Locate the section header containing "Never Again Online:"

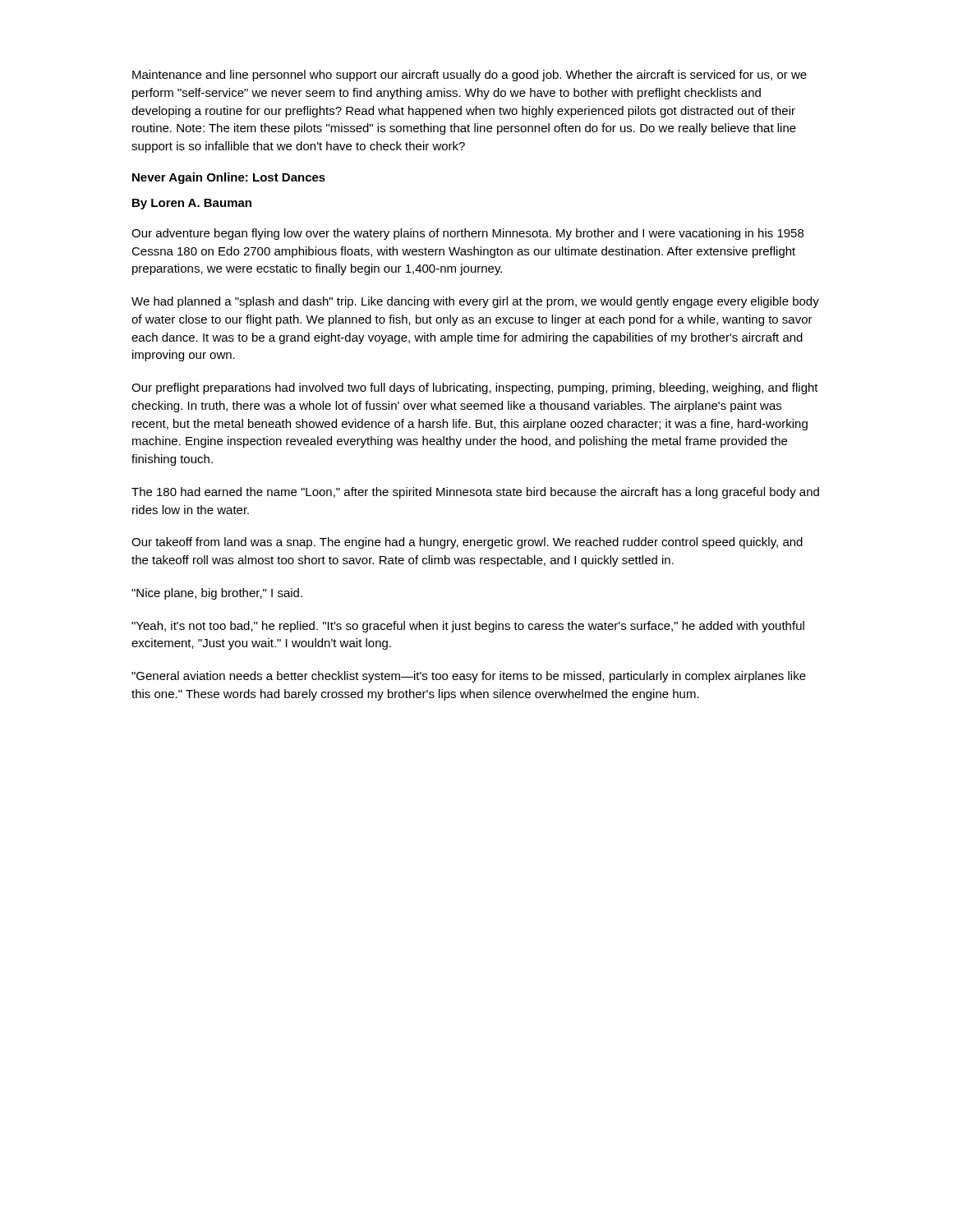click(x=228, y=177)
